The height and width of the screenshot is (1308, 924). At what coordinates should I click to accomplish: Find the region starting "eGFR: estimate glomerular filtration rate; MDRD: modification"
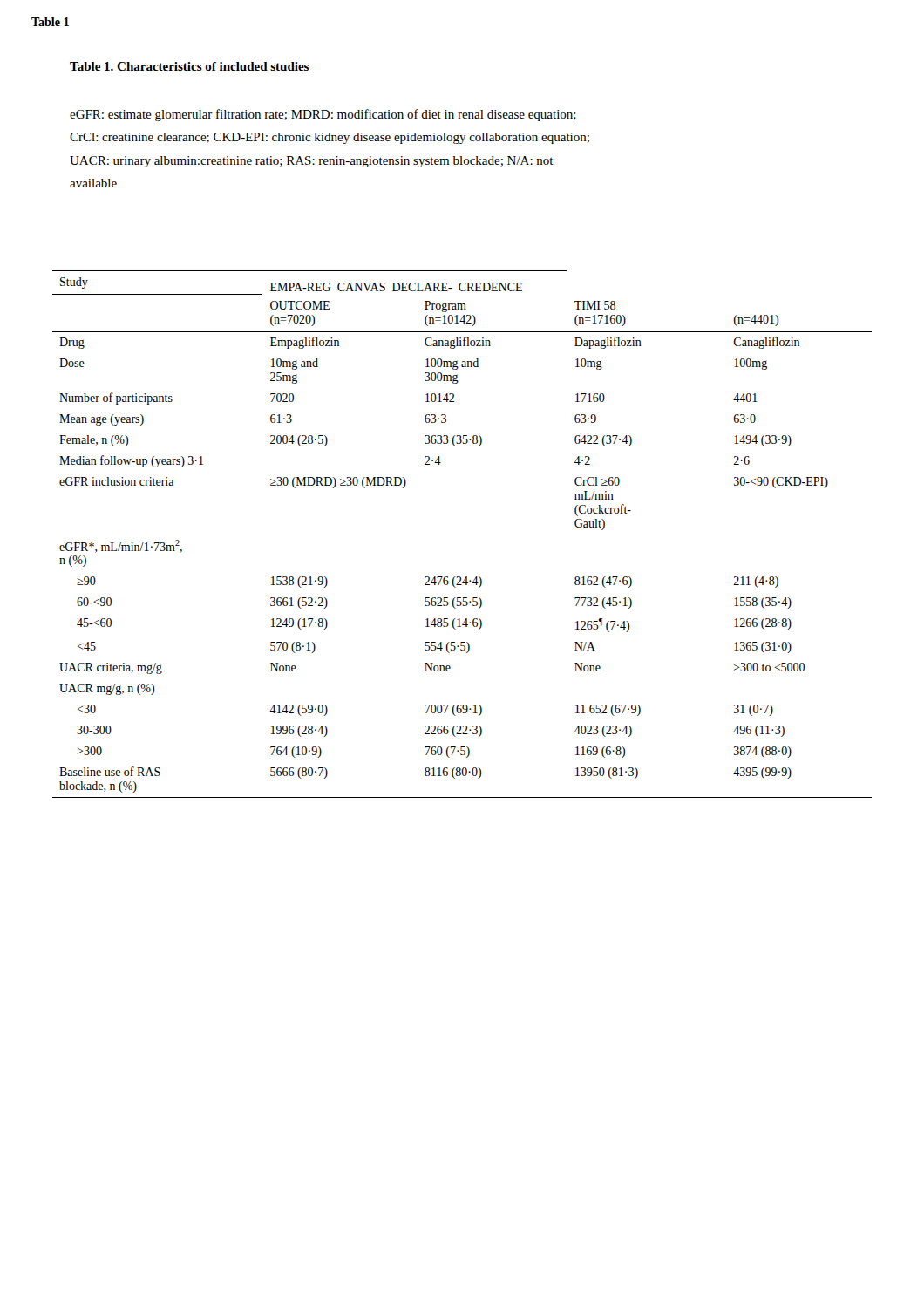(330, 149)
